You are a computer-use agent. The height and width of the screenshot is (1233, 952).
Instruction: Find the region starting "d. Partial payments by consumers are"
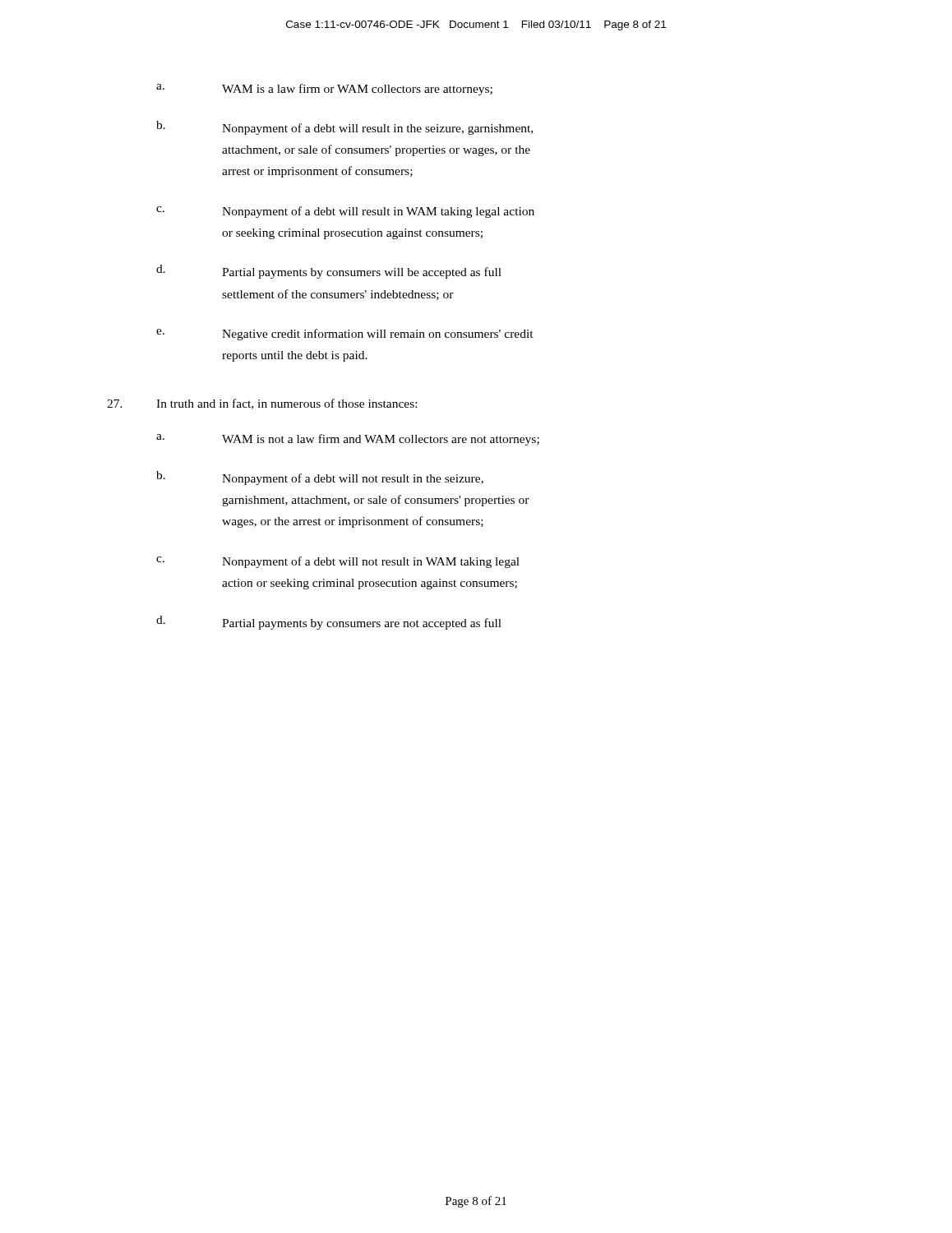[x=488, y=623]
